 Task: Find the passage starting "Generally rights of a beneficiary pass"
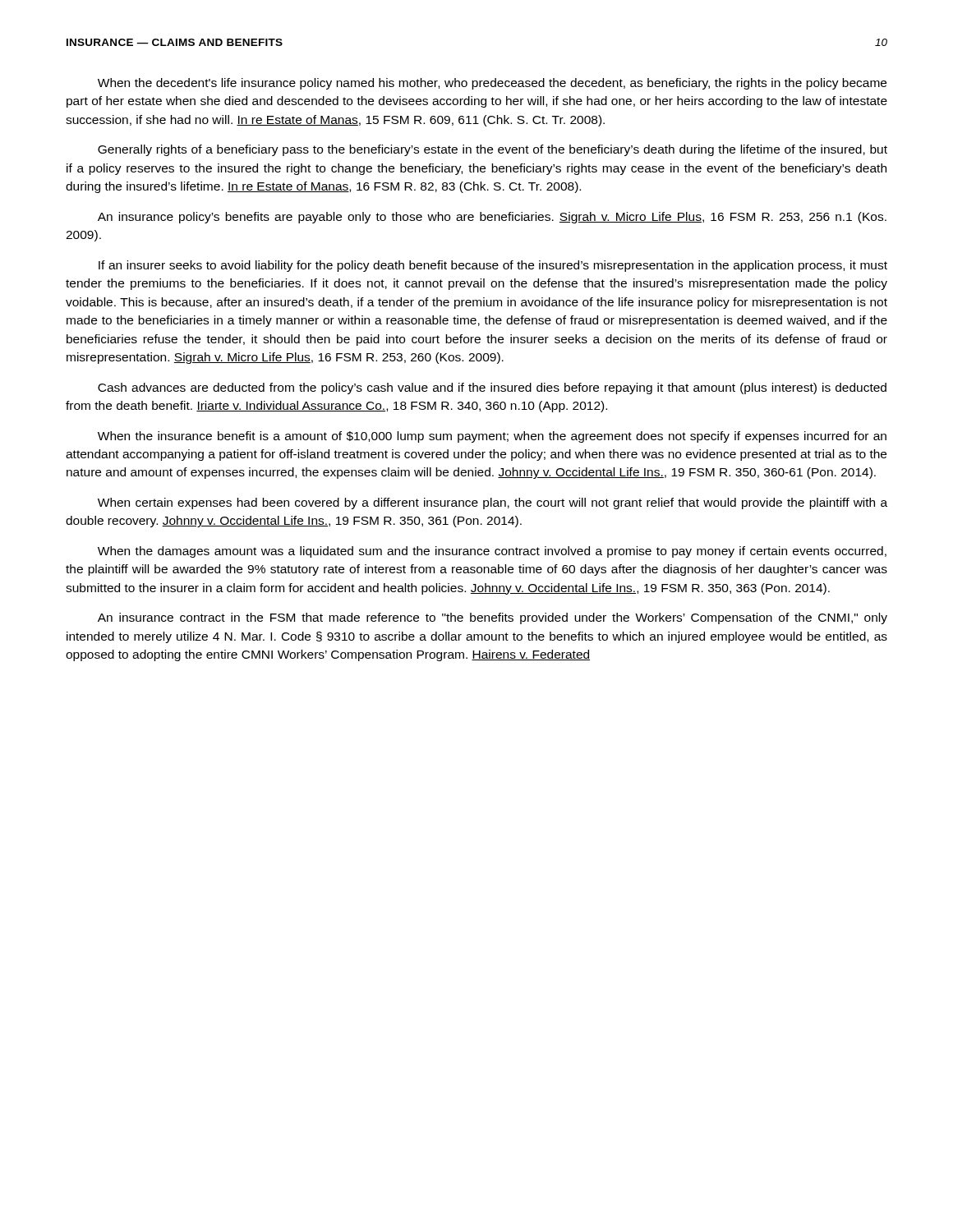[476, 168]
